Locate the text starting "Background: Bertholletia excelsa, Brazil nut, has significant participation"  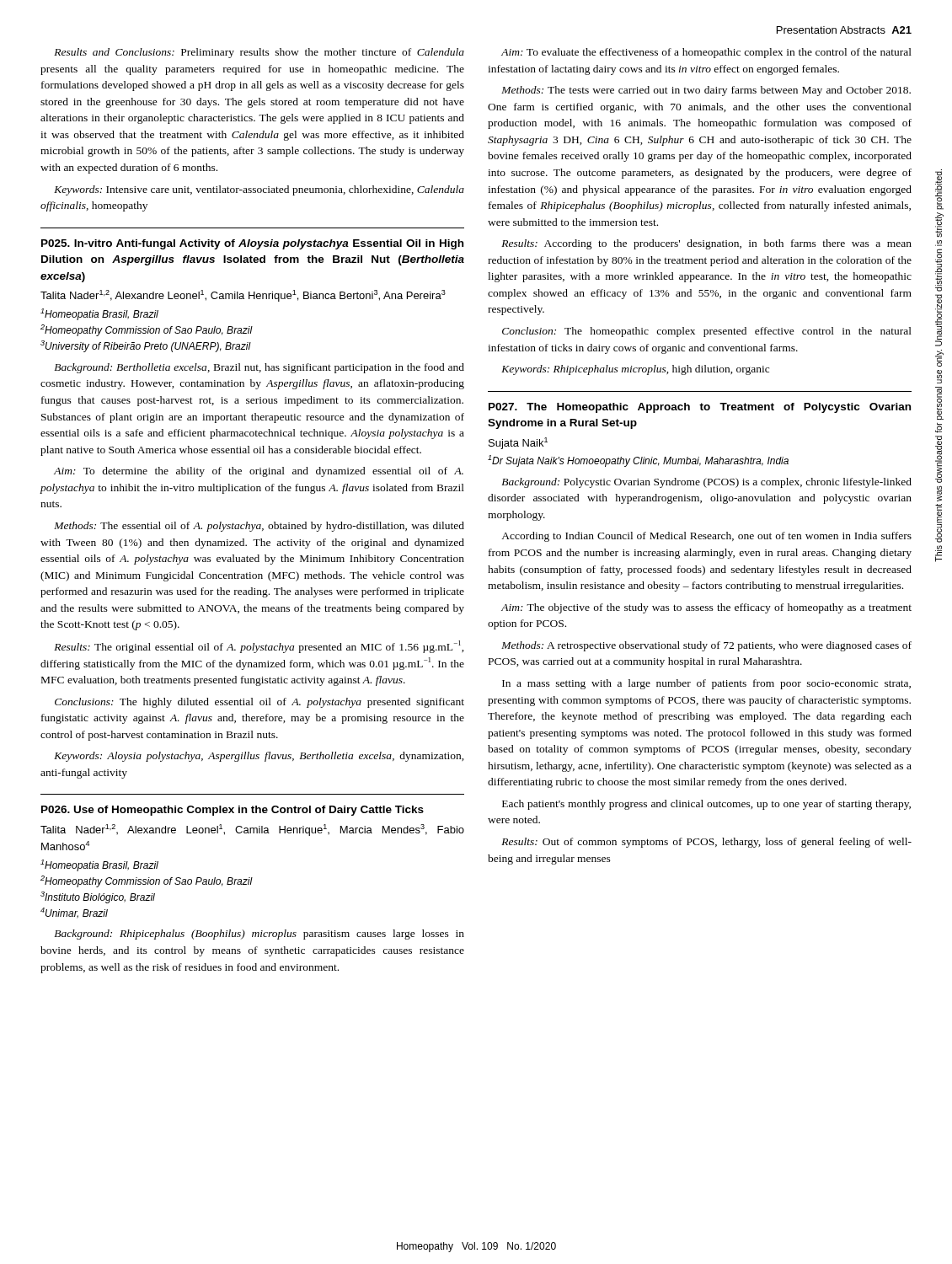252,570
